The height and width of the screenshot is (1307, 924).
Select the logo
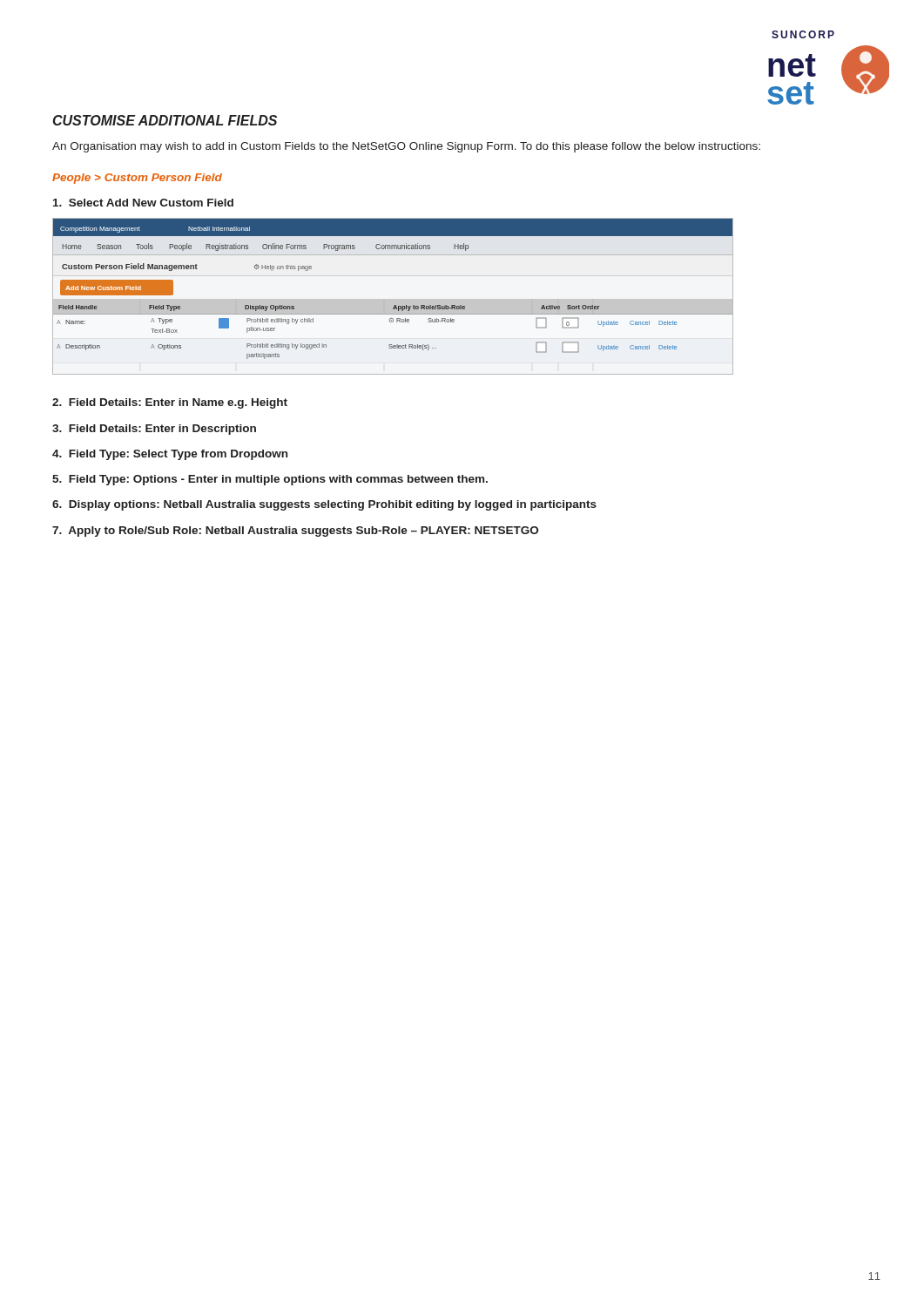pos(819,67)
